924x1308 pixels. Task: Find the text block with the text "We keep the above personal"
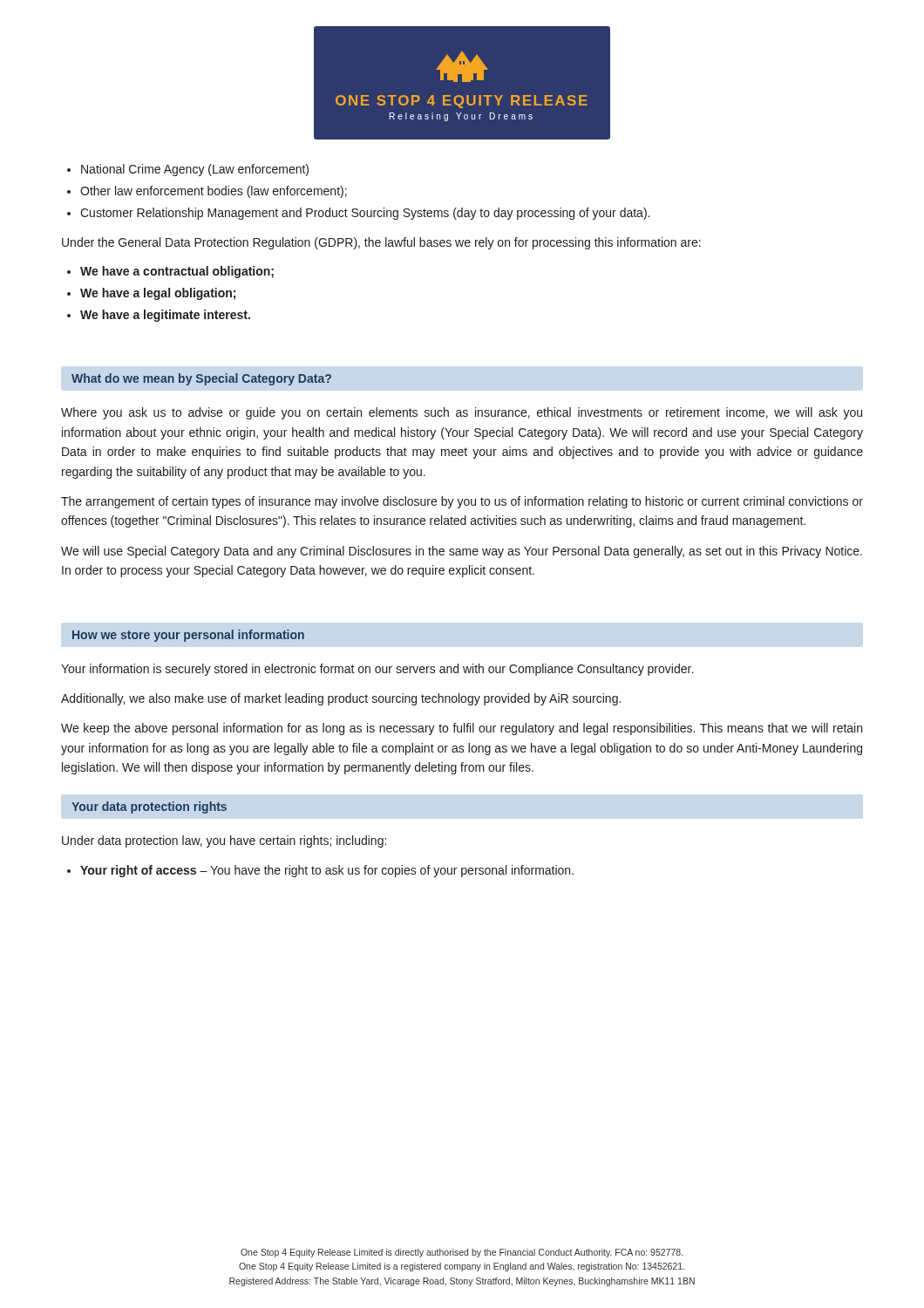(x=462, y=748)
